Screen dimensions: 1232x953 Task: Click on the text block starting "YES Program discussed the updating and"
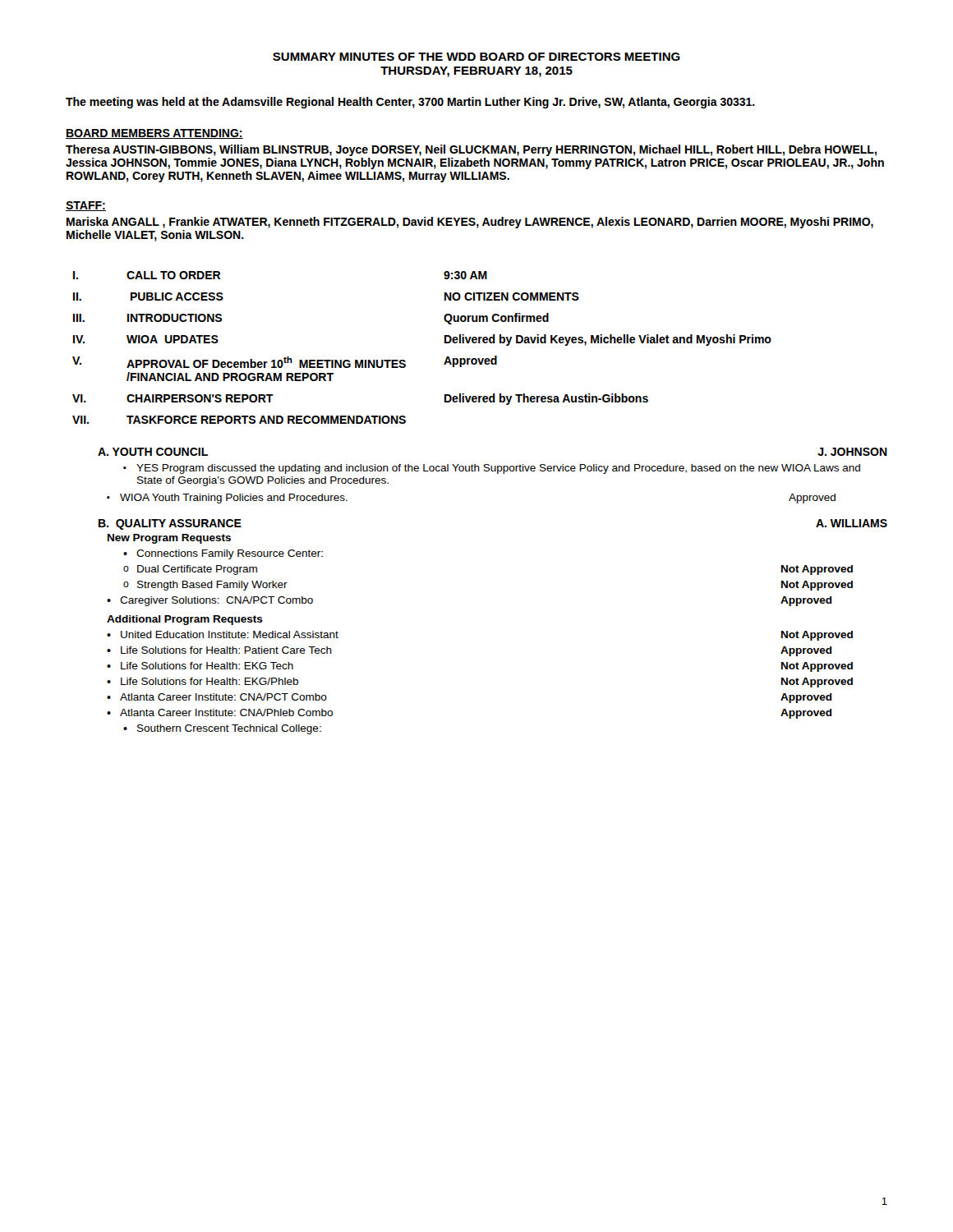(505, 474)
